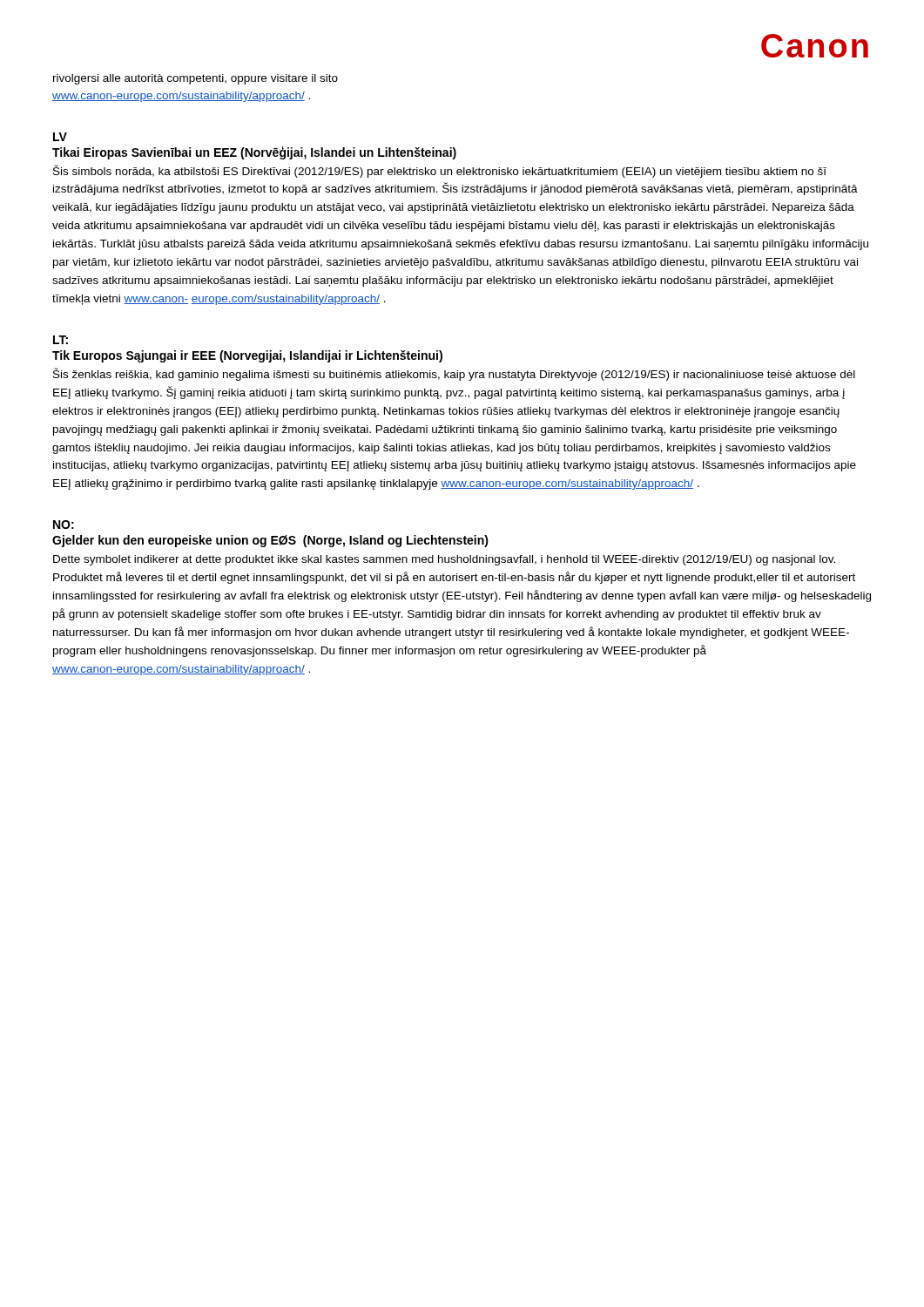
Task: Point to the element starting "Dette symbolet indikerer at dette produktet ikke skal"
Action: (x=462, y=614)
